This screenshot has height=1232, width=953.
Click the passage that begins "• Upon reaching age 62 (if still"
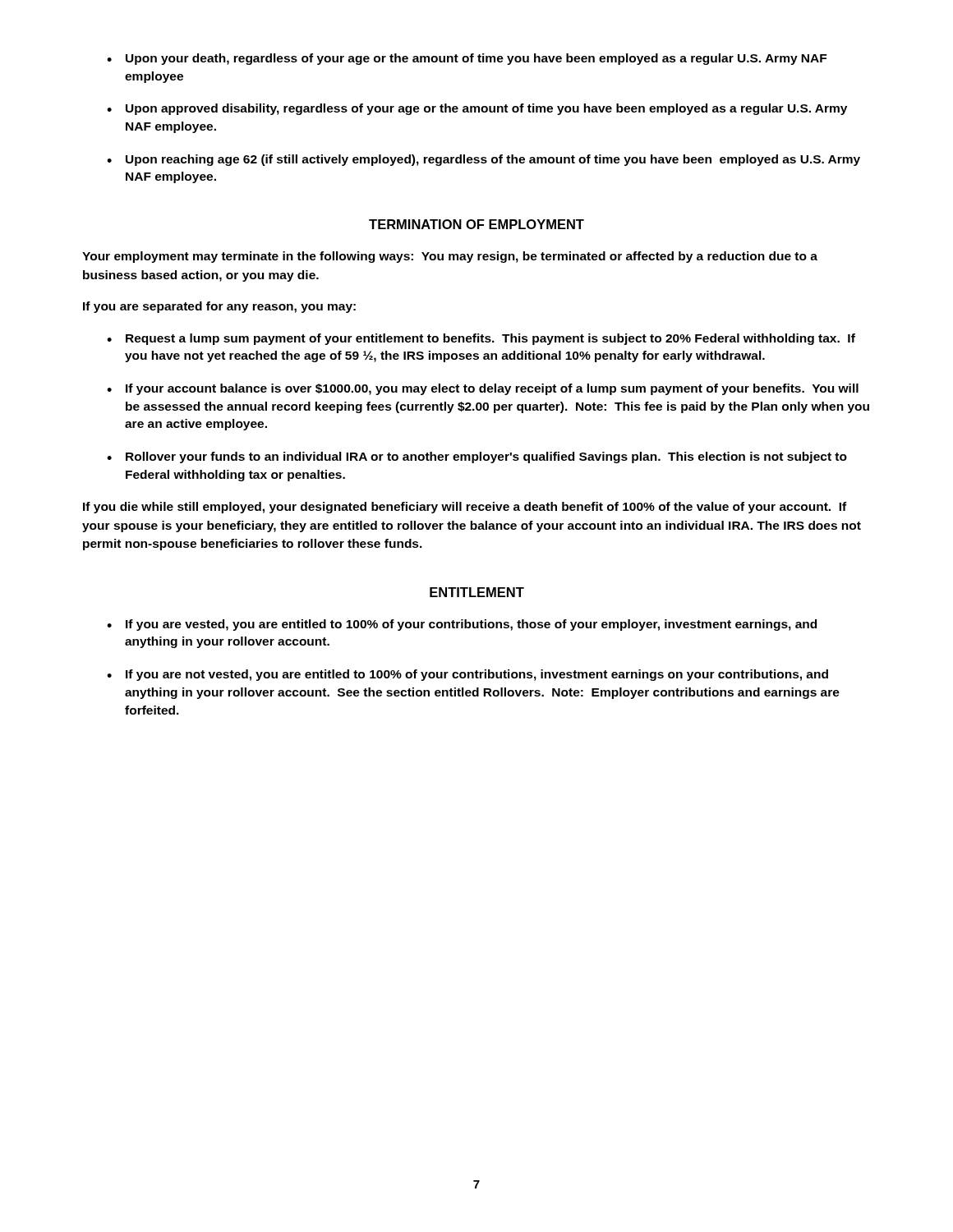[x=489, y=168]
